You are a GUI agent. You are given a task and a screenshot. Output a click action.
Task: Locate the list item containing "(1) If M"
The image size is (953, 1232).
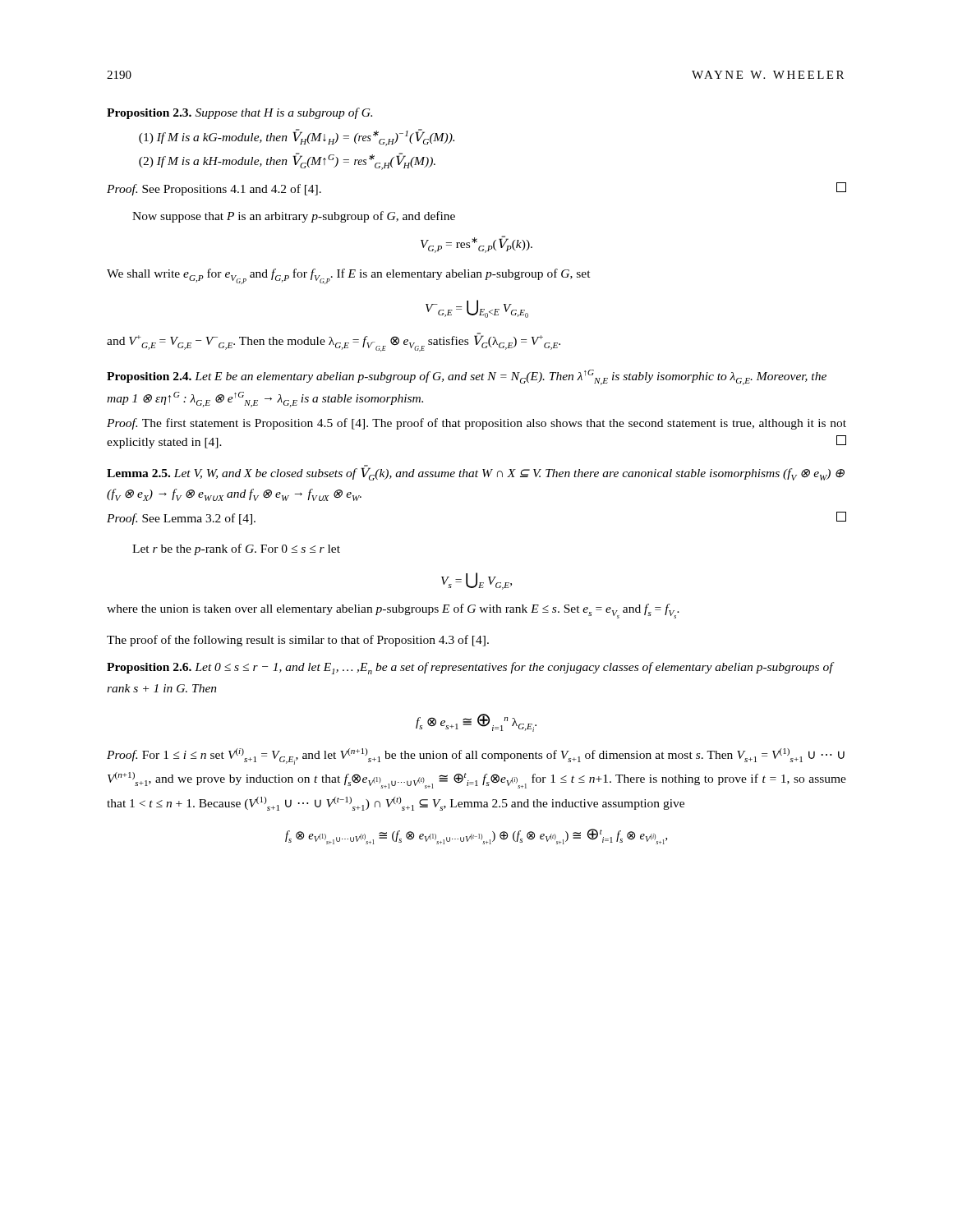coord(297,137)
